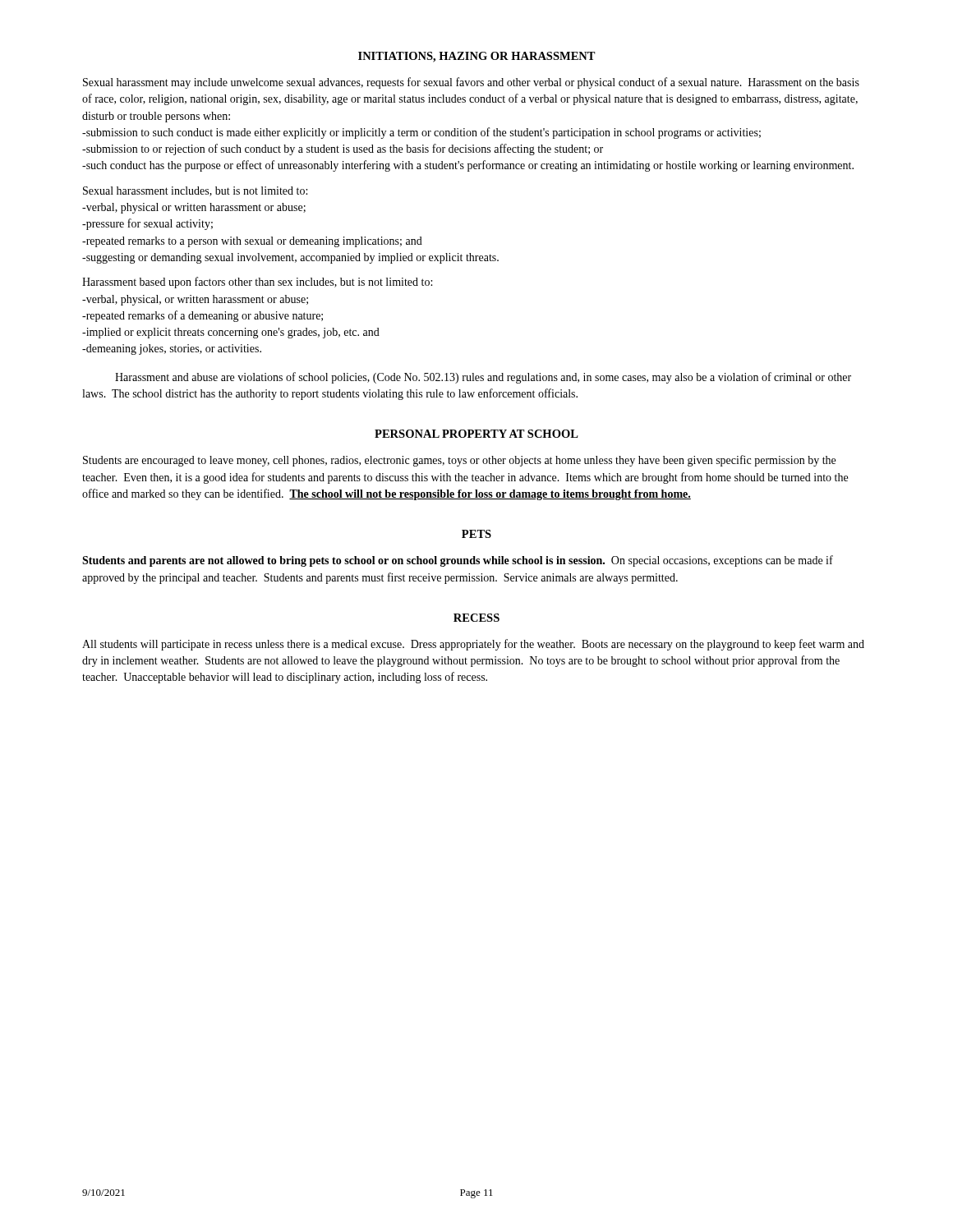Point to the block beginning "Sexual harassment may"
This screenshot has width=953, height=1232.
tap(471, 124)
